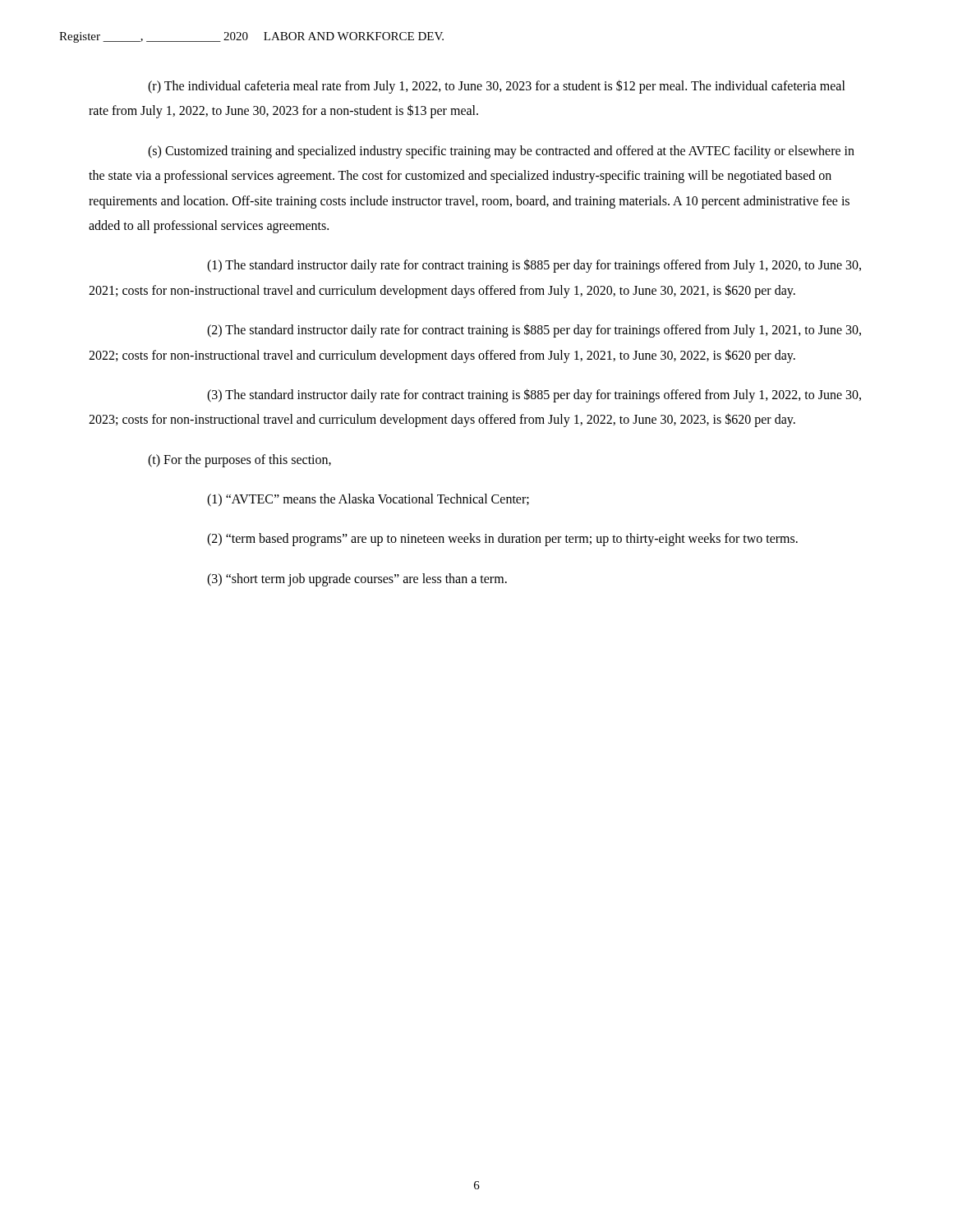The height and width of the screenshot is (1232, 953).
Task: Locate the region starting "(2) “term based programs” are up to"
Action: 503,539
